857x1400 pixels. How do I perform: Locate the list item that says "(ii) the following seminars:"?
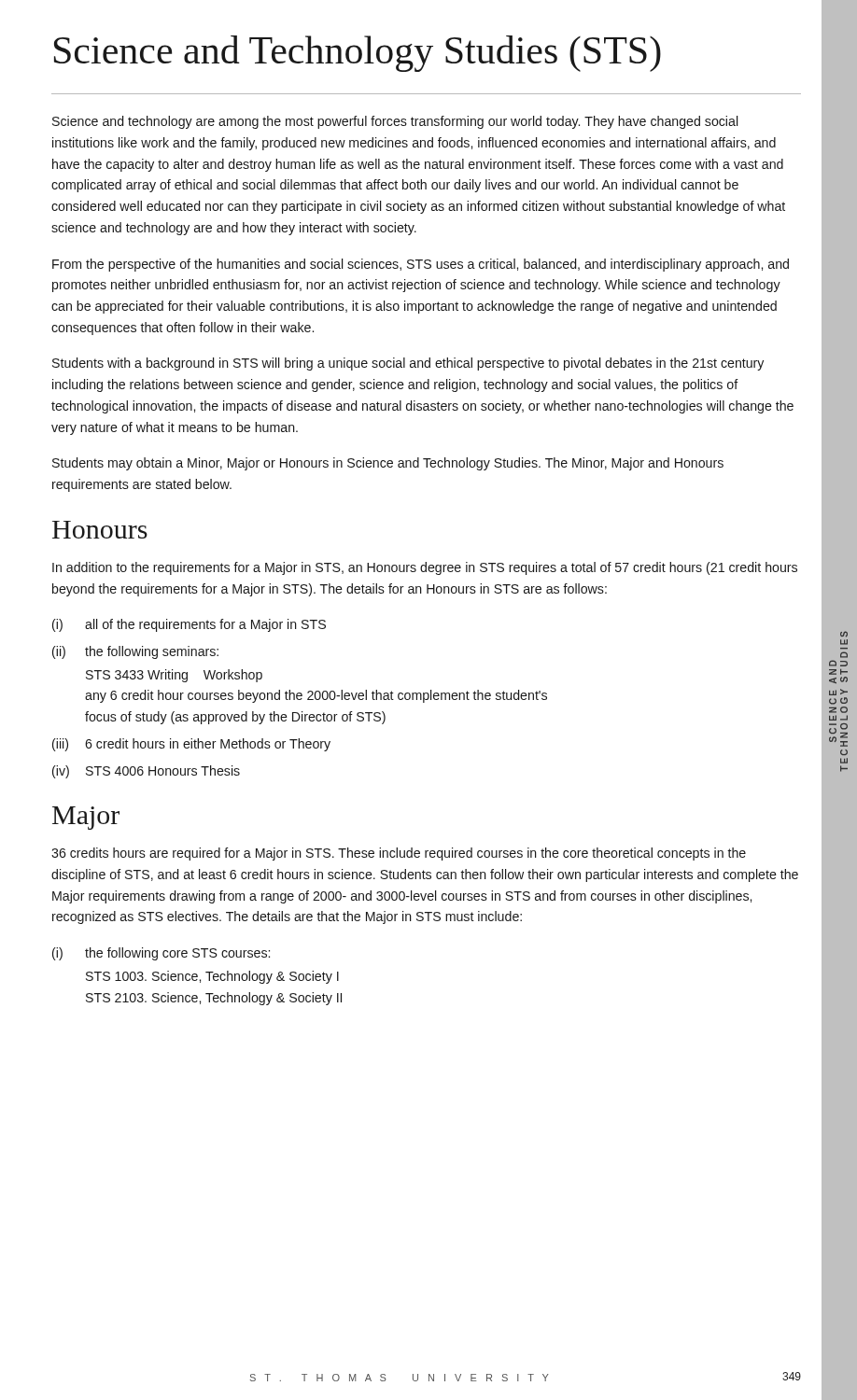(x=426, y=685)
